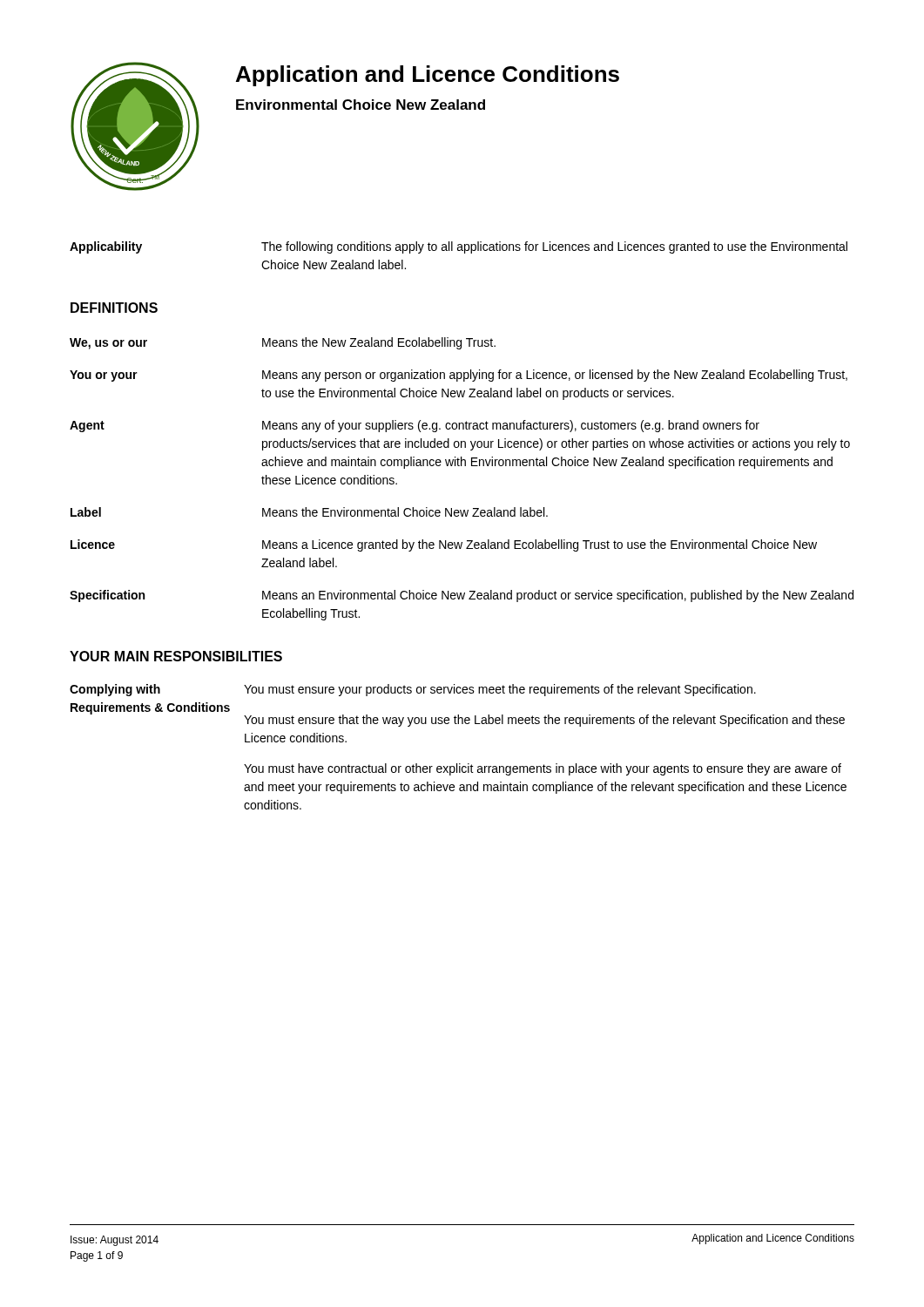Find the text block containing "You must ensure that the way you"
Image resolution: width=924 pixels, height=1307 pixels.
[545, 729]
